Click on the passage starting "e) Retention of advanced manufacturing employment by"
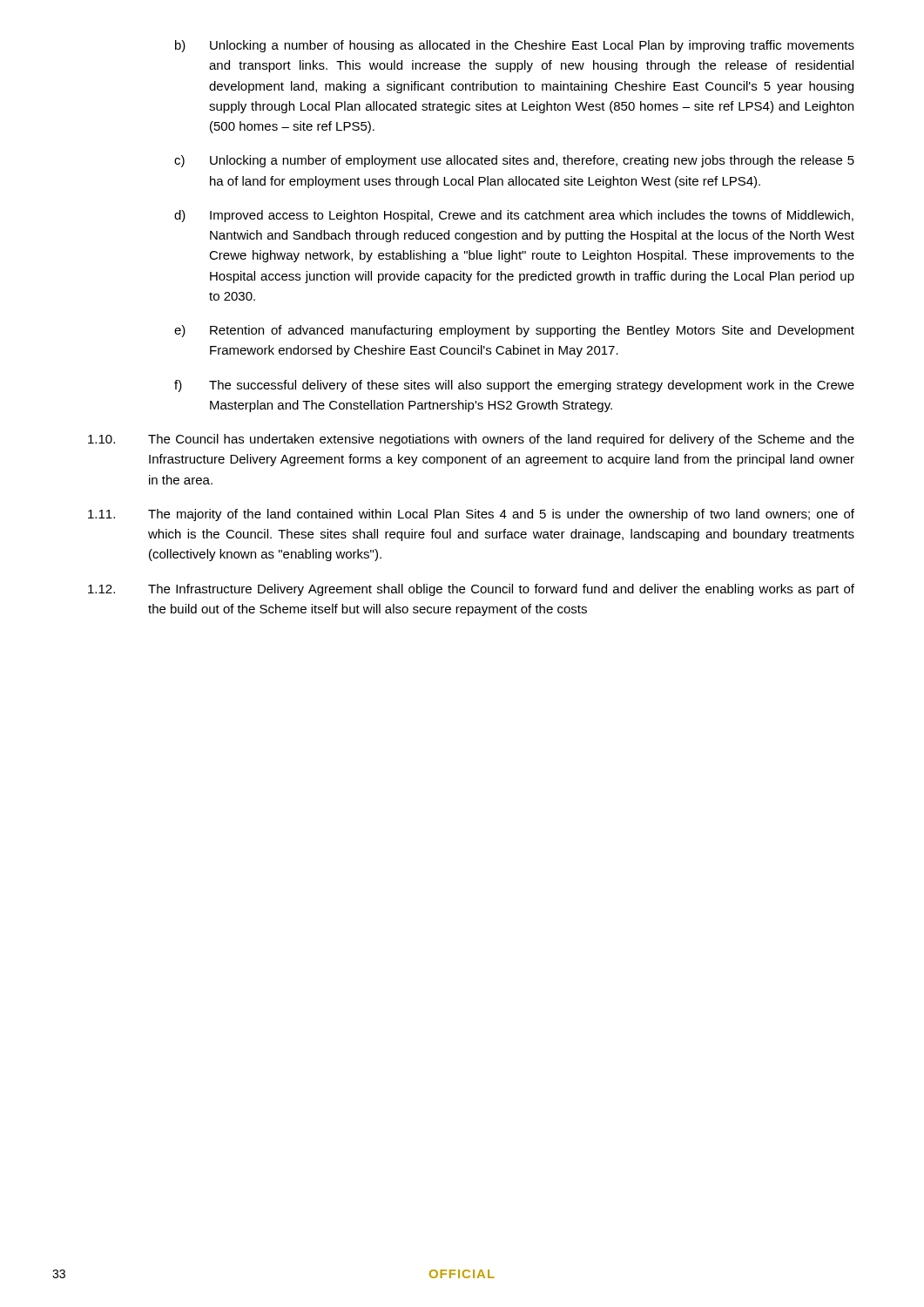 tap(514, 340)
